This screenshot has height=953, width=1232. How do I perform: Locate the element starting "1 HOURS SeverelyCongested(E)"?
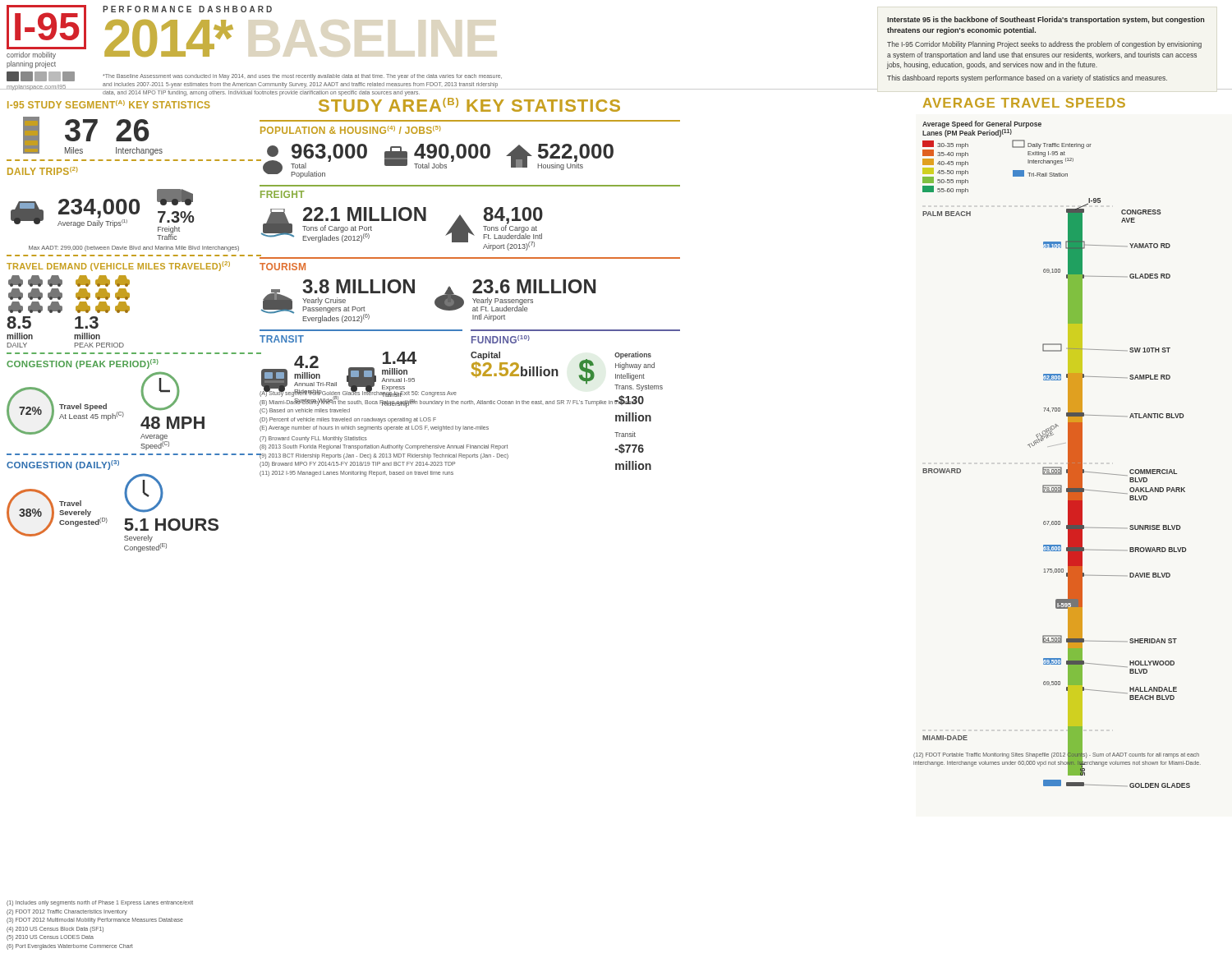[172, 534]
